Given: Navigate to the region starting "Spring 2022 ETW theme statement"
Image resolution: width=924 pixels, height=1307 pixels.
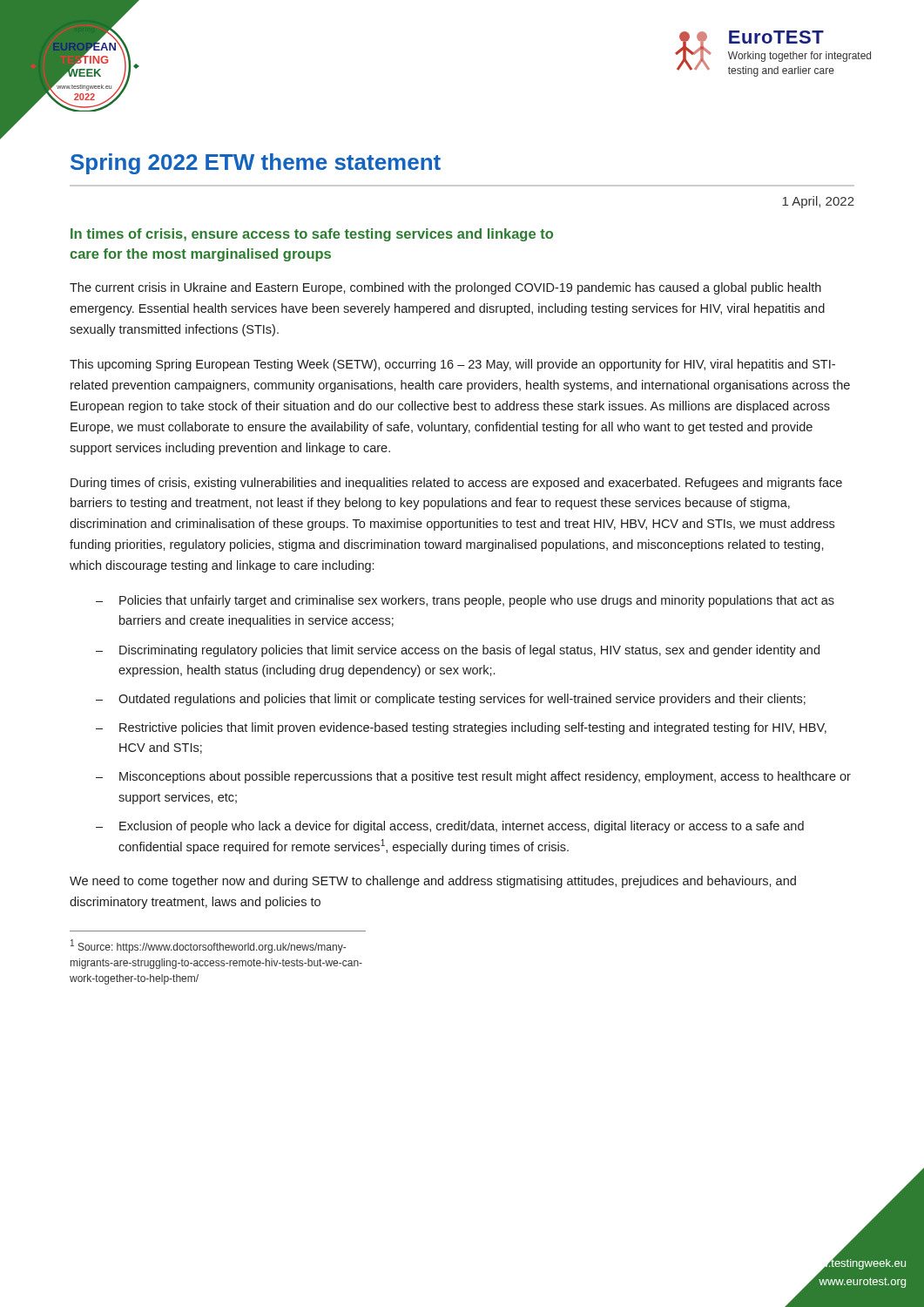Looking at the screenshot, I should pos(255,162).
